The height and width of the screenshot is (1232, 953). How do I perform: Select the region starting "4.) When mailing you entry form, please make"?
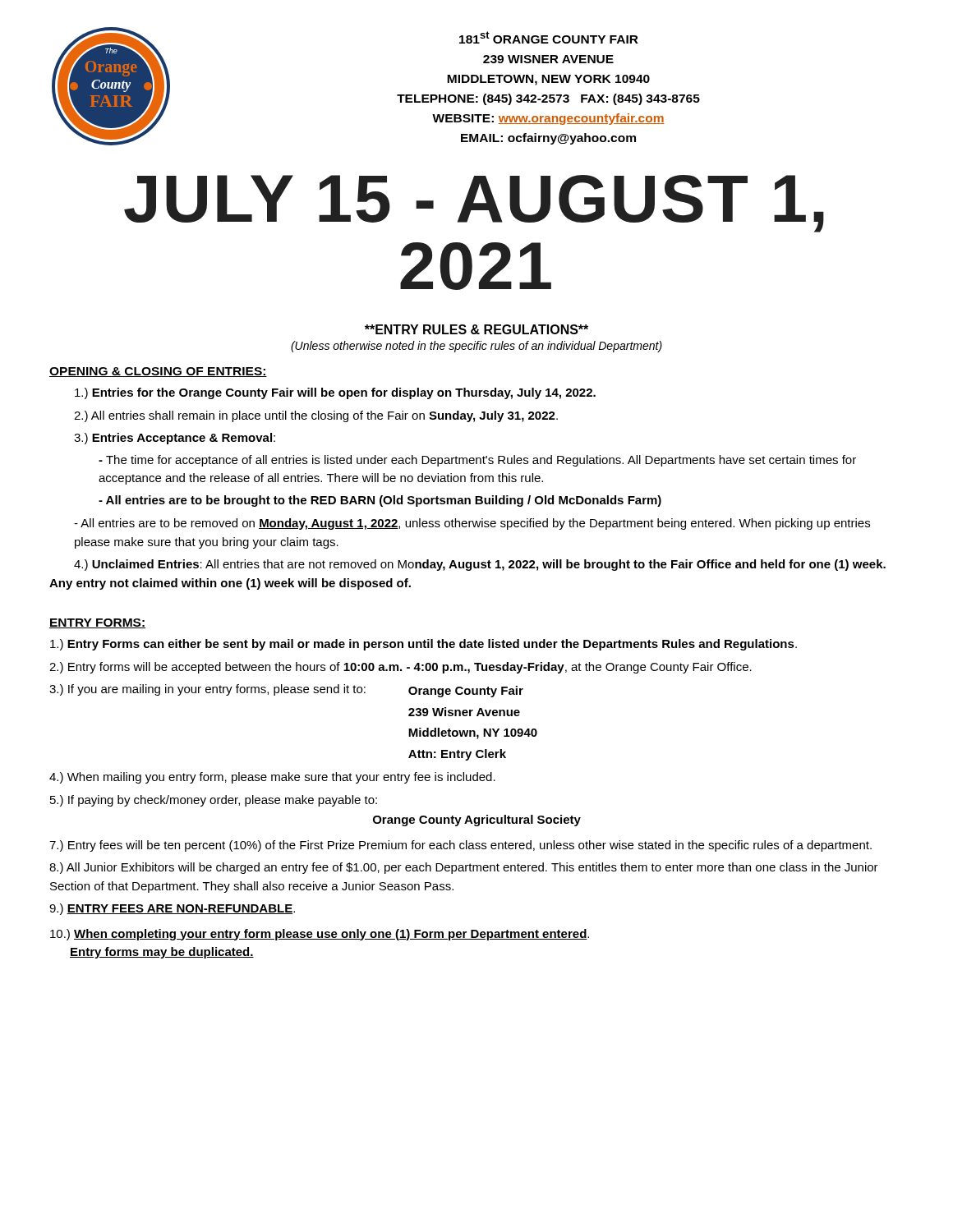click(273, 777)
